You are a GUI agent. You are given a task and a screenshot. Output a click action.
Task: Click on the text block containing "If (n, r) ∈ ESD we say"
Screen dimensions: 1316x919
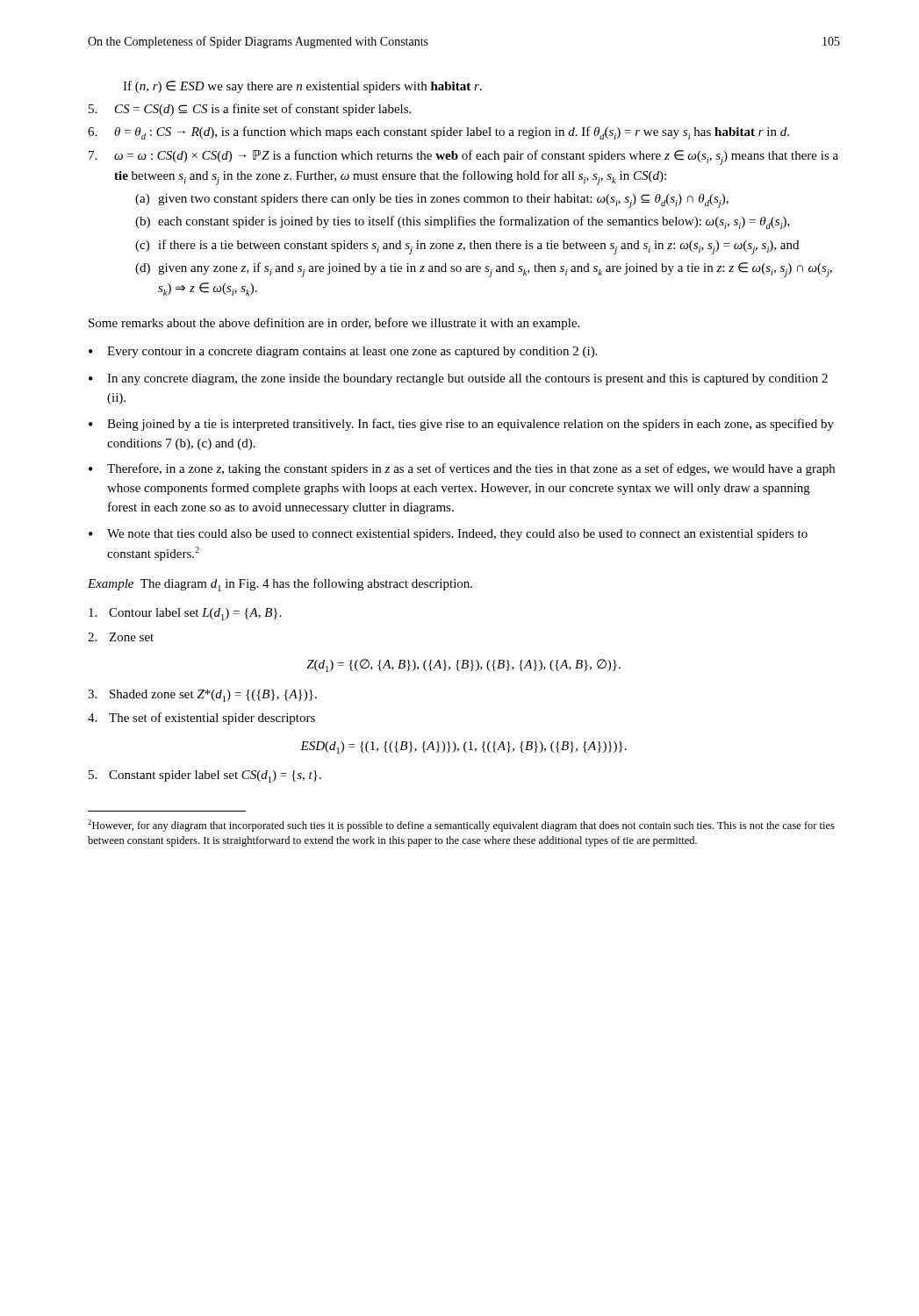pyautogui.click(x=303, y=86)
